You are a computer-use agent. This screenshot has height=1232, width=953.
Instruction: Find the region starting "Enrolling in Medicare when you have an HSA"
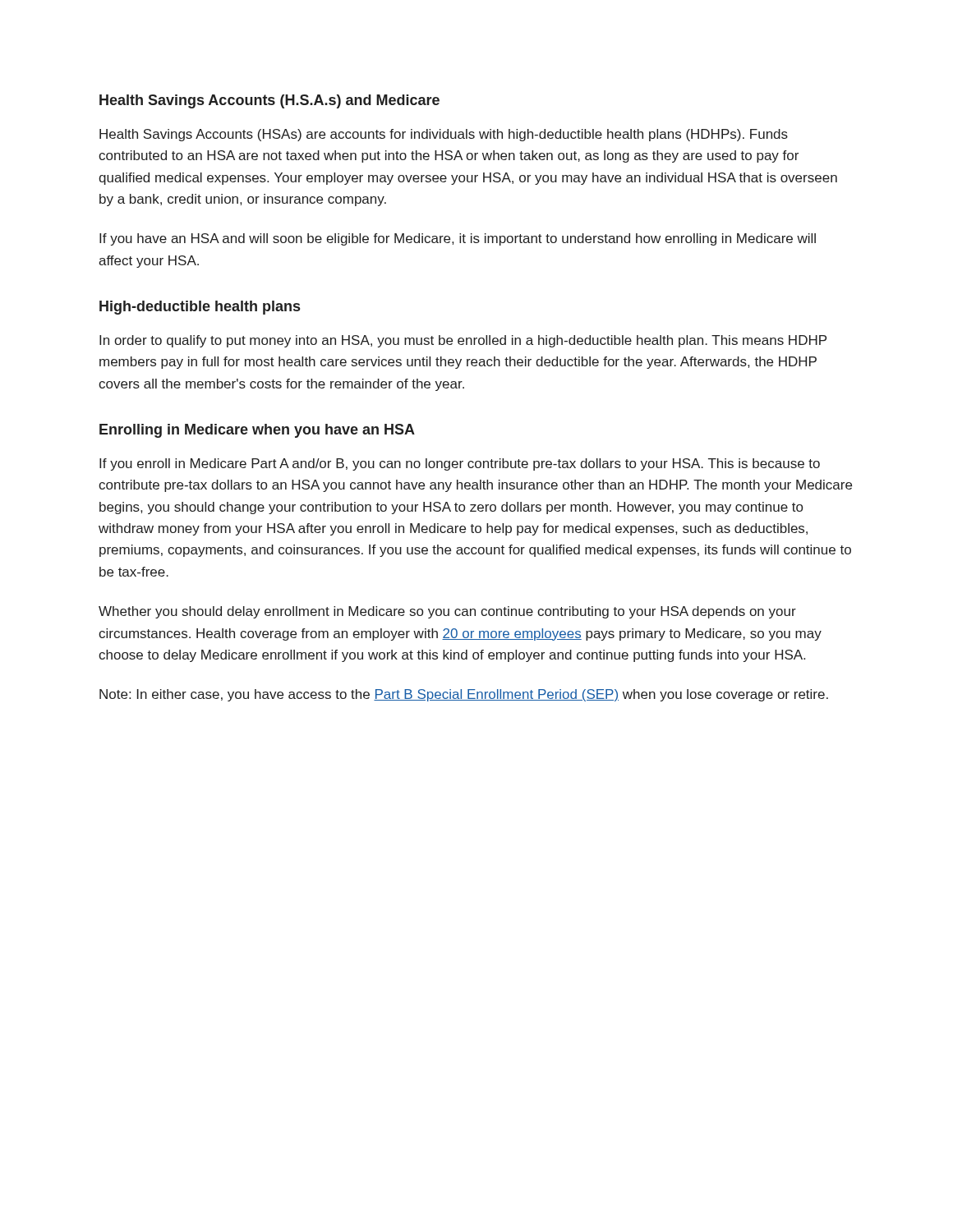[x=257, y=430]
